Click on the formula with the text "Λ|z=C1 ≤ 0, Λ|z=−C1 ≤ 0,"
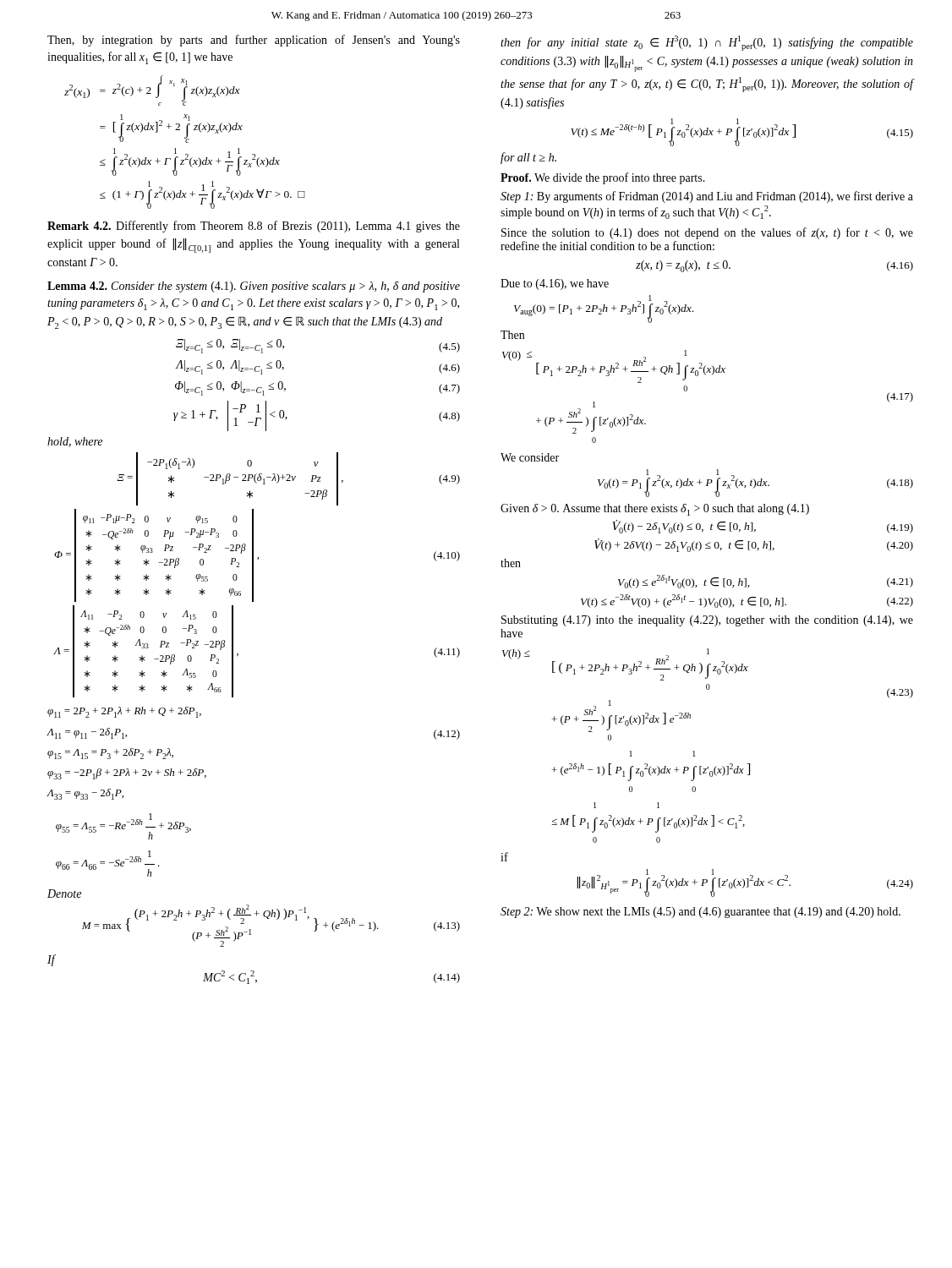The image size is (952, 1268). (254, 367)
